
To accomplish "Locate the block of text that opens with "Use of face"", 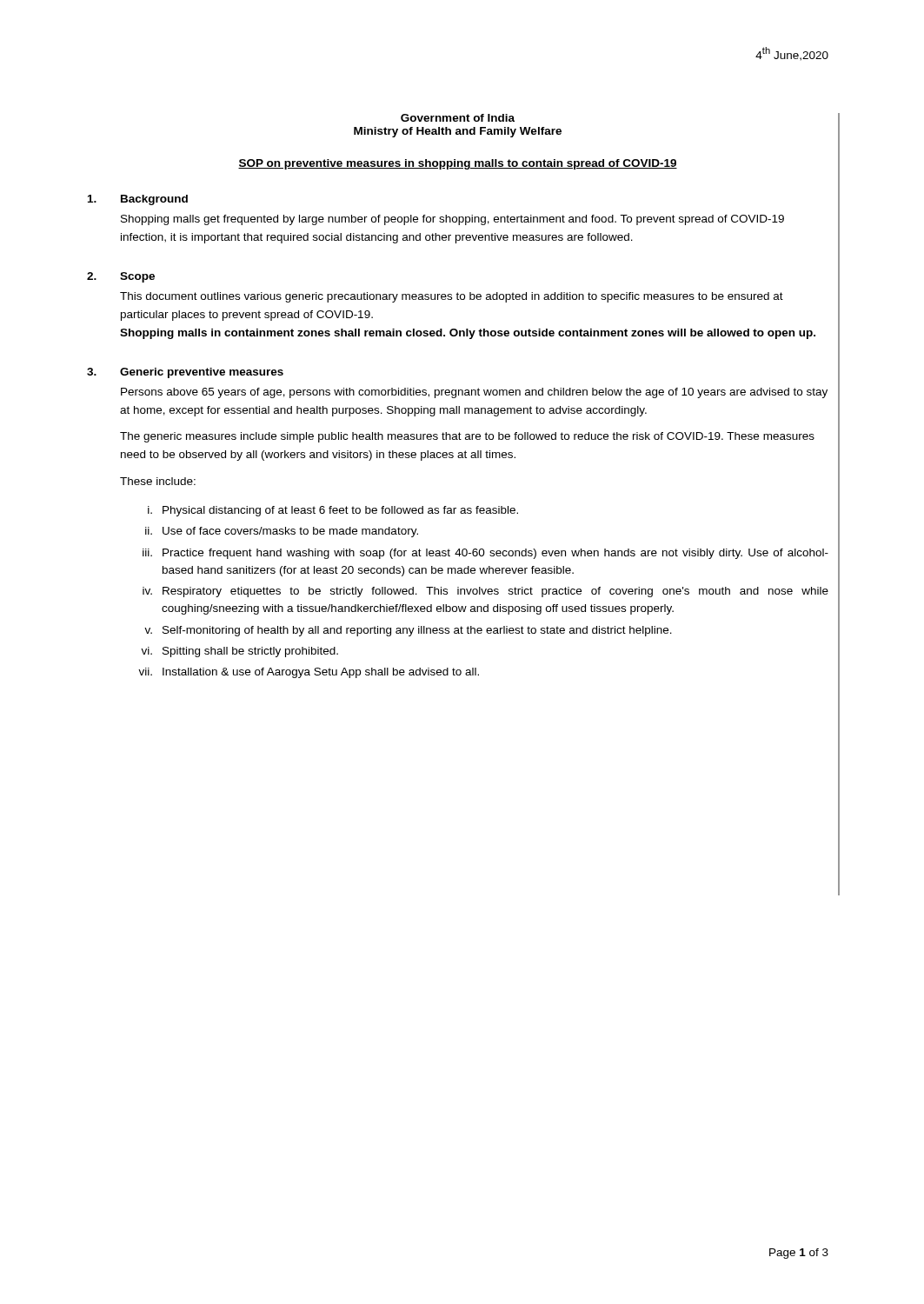I will pos(290,531).
